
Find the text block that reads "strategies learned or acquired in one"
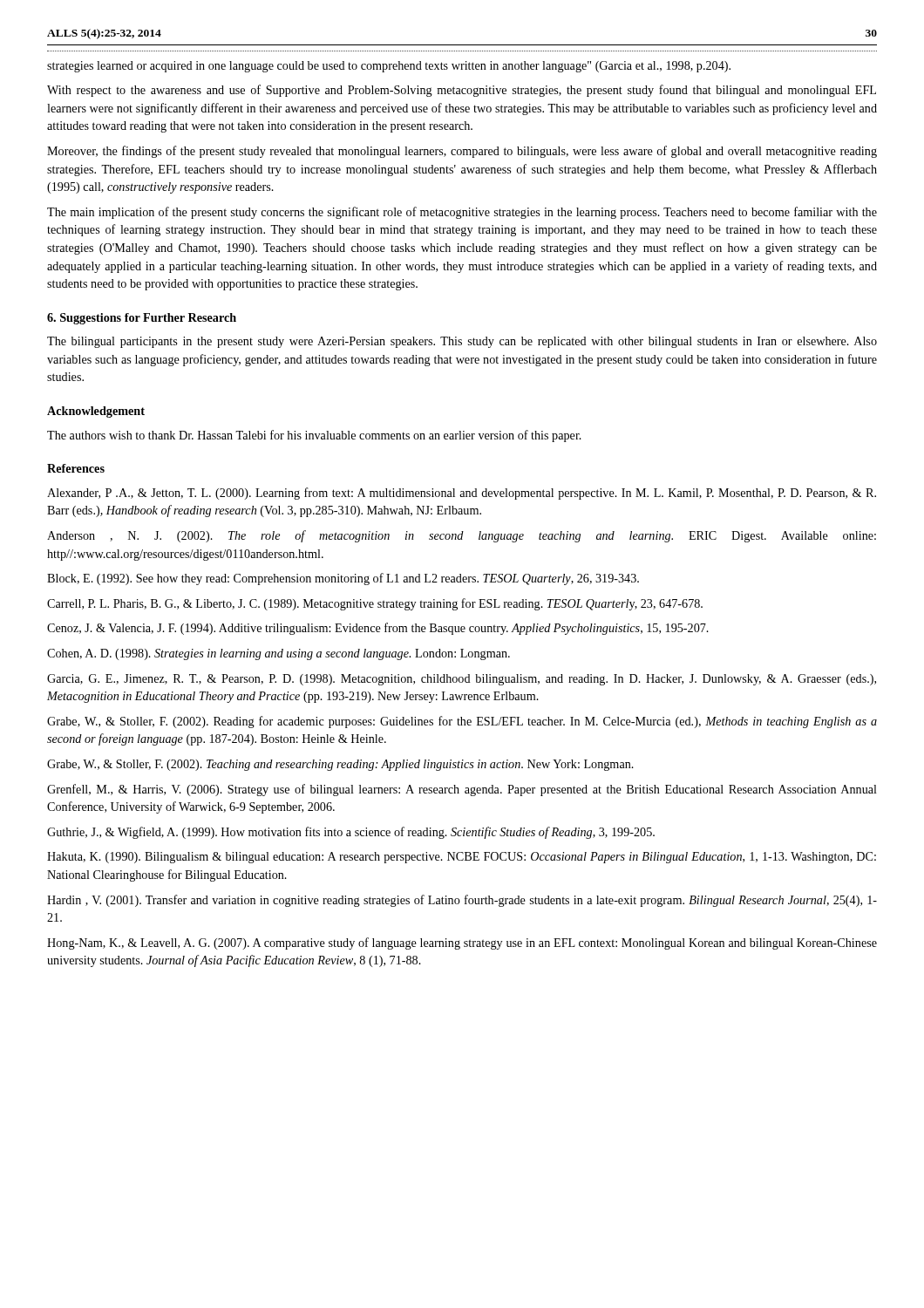click(462, 65)
